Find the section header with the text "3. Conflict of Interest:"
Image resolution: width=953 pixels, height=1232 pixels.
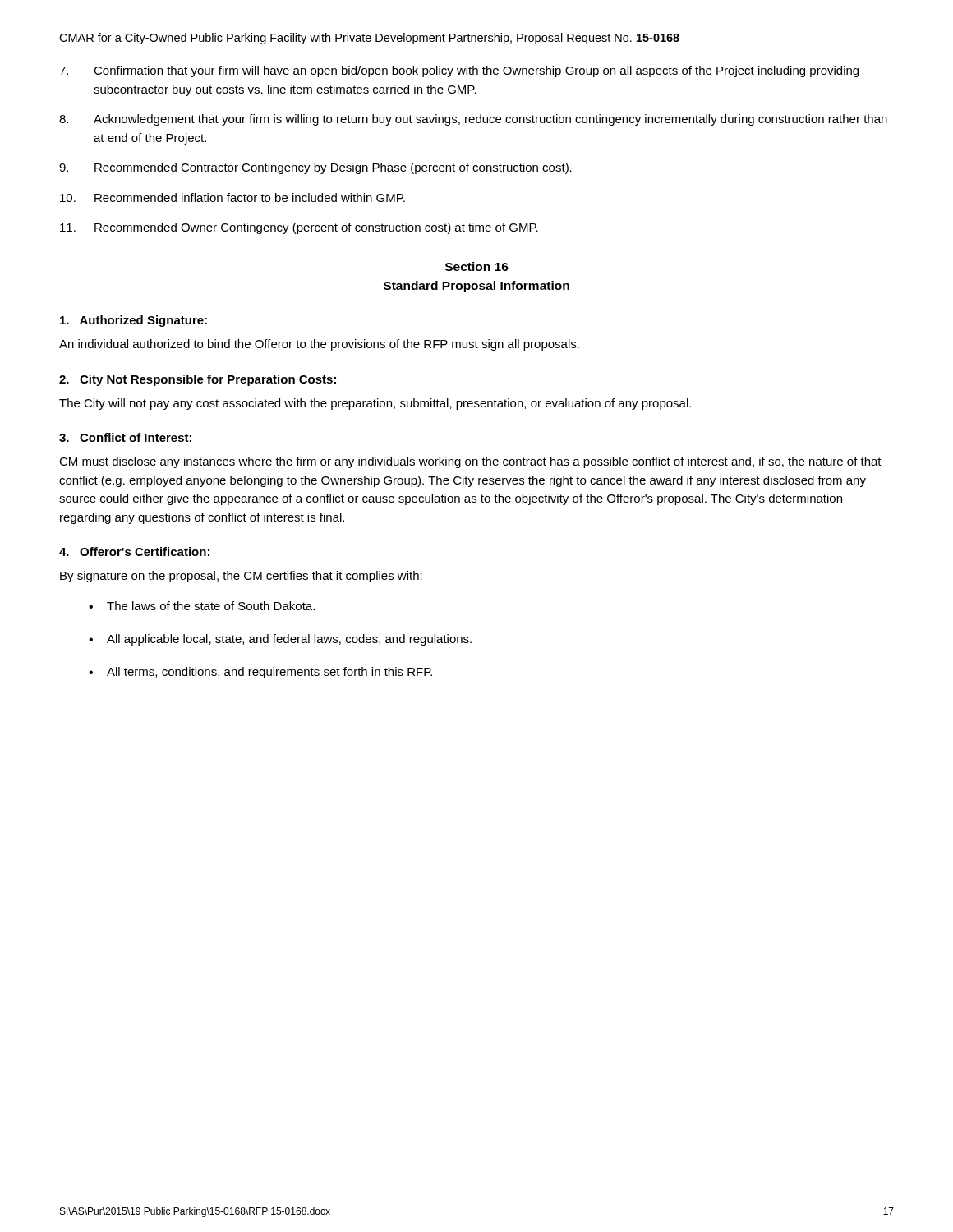(x=126, y=437)
